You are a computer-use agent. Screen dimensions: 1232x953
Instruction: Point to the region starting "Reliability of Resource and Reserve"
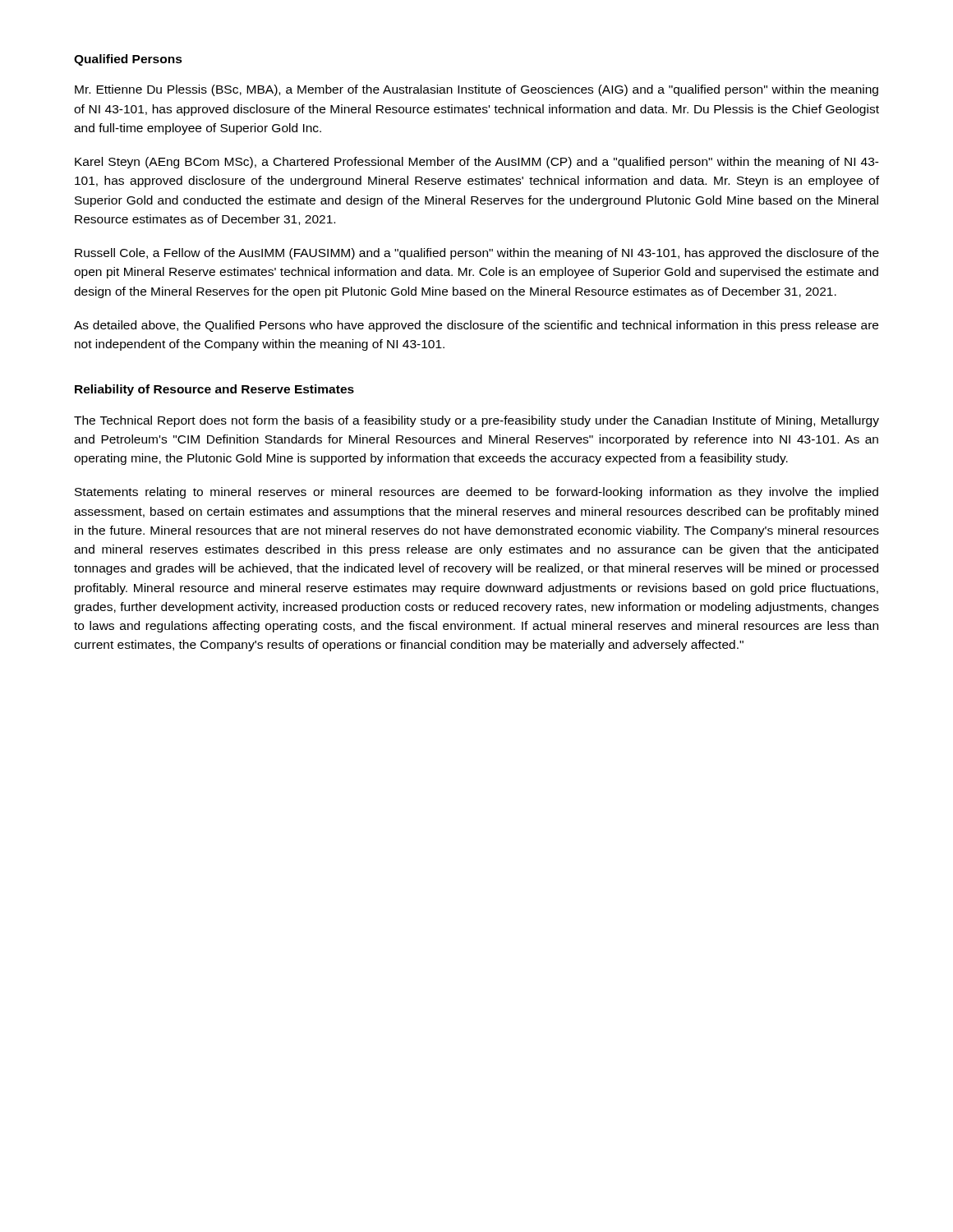point(214,389)
